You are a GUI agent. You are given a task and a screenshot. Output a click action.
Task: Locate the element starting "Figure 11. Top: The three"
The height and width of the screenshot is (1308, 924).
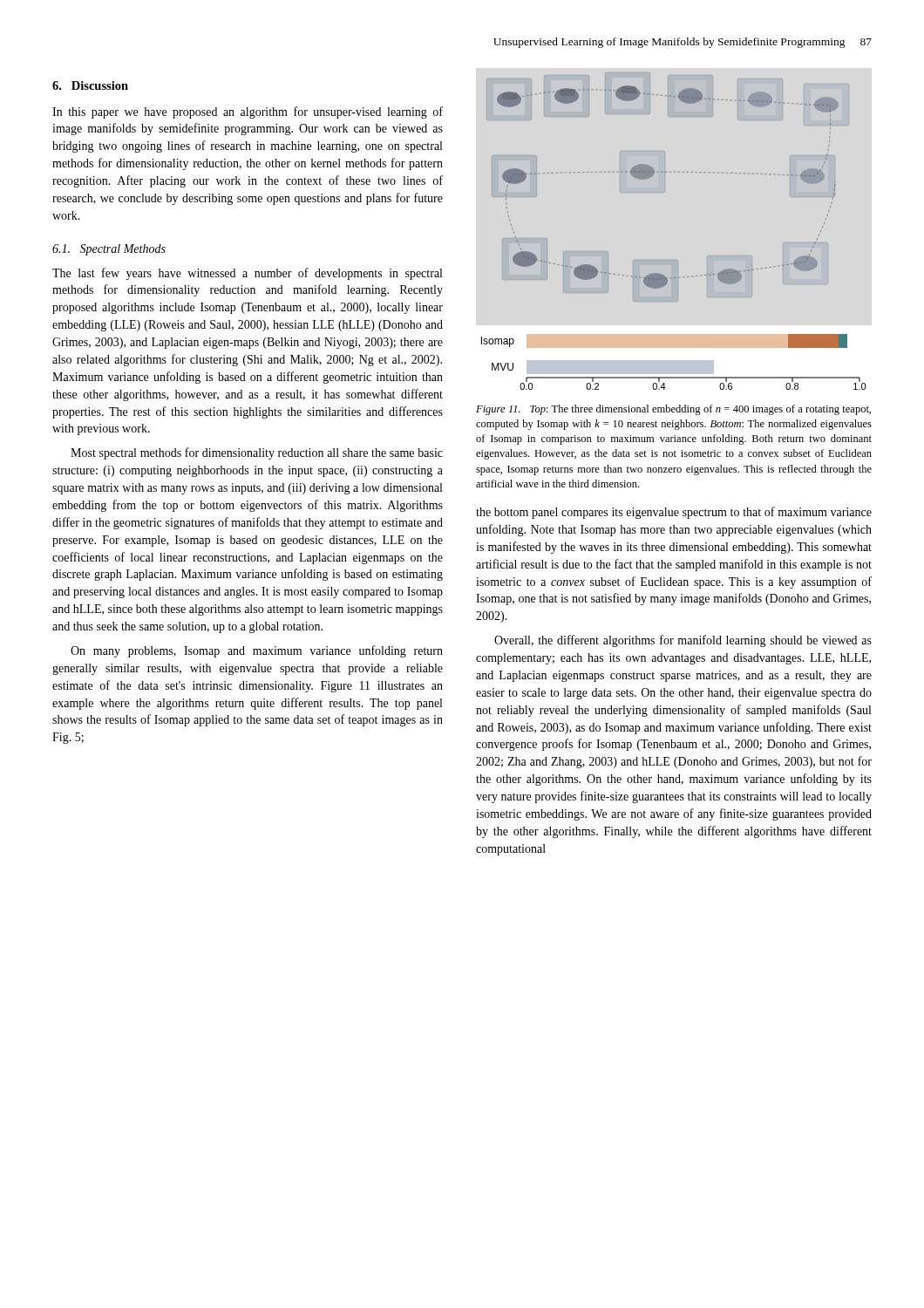pos(674,446)
